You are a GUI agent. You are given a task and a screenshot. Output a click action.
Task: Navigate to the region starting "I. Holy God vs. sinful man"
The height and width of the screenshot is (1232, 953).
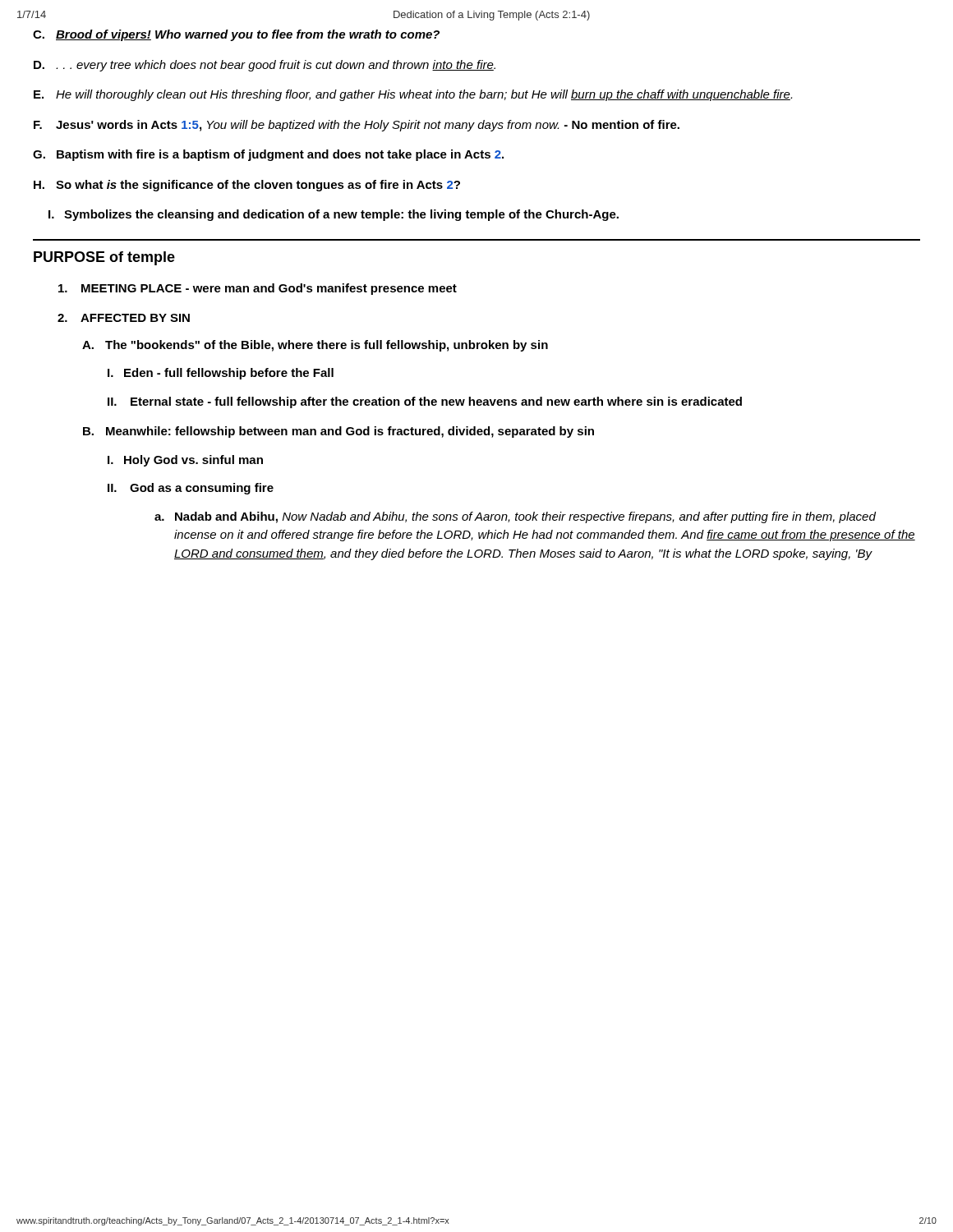(185, 460)
